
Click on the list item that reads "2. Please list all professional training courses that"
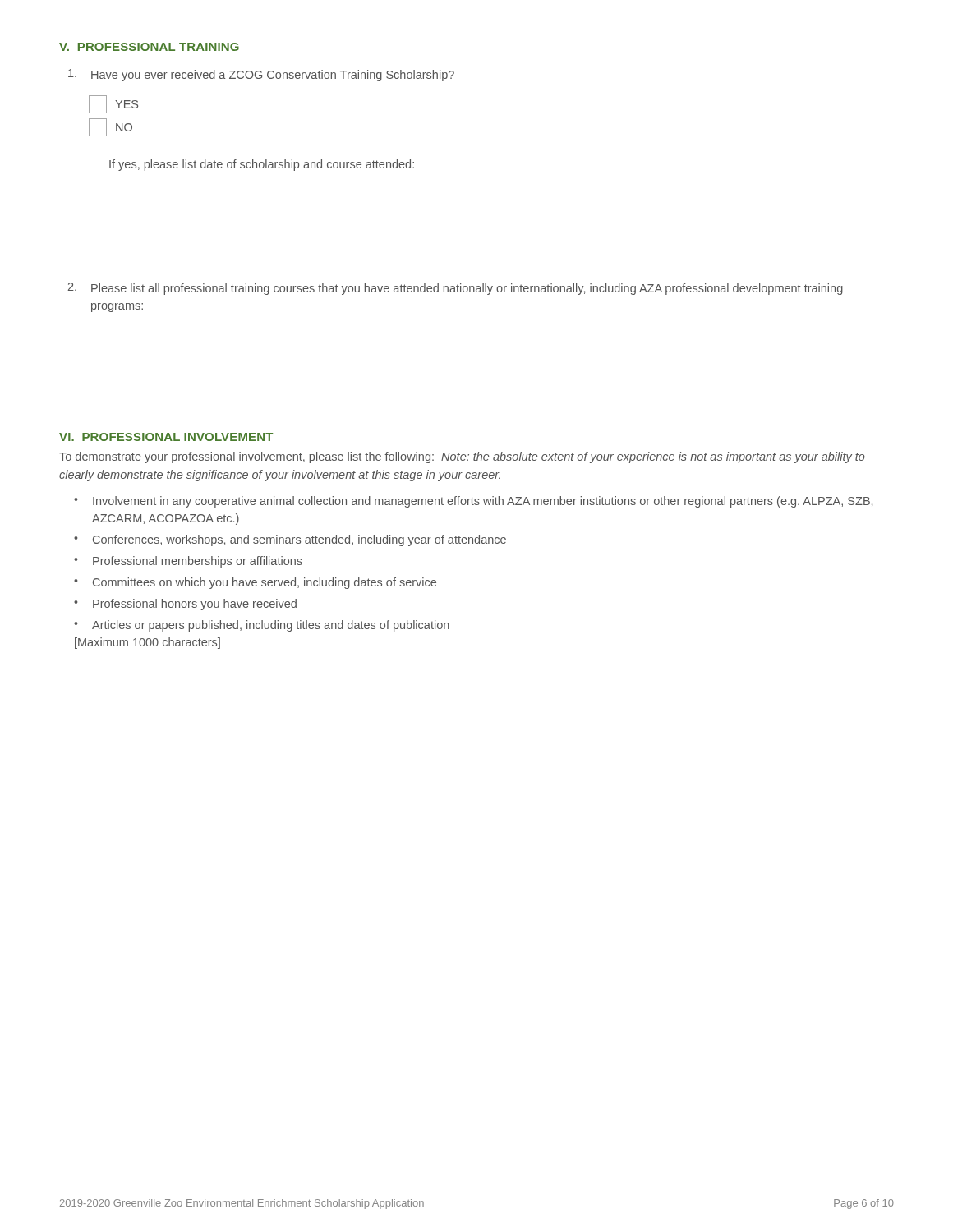point(481,297)
